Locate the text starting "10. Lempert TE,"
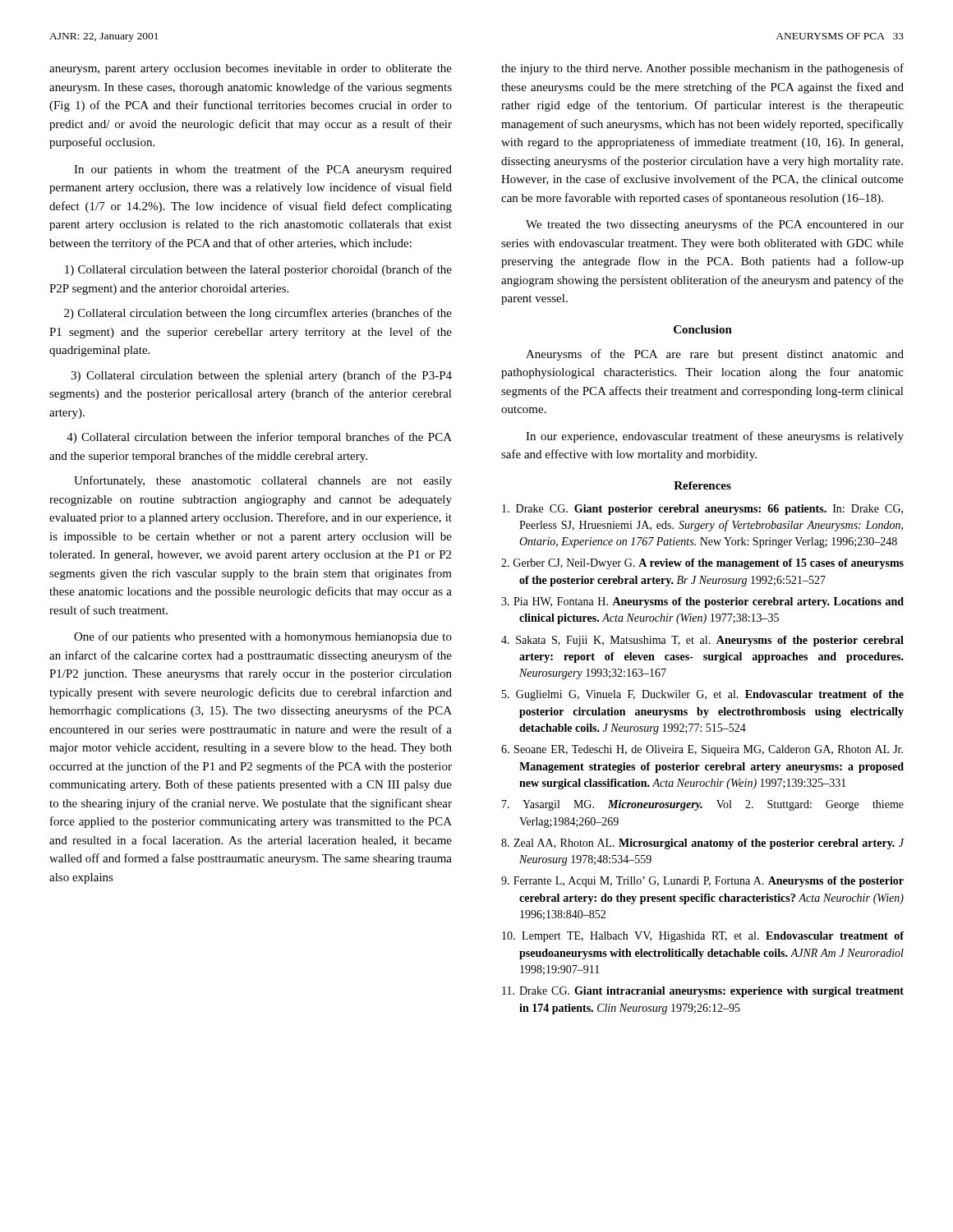Image resolution: width=953 pixels, height=1232 pixels. (x=702, y=953)
